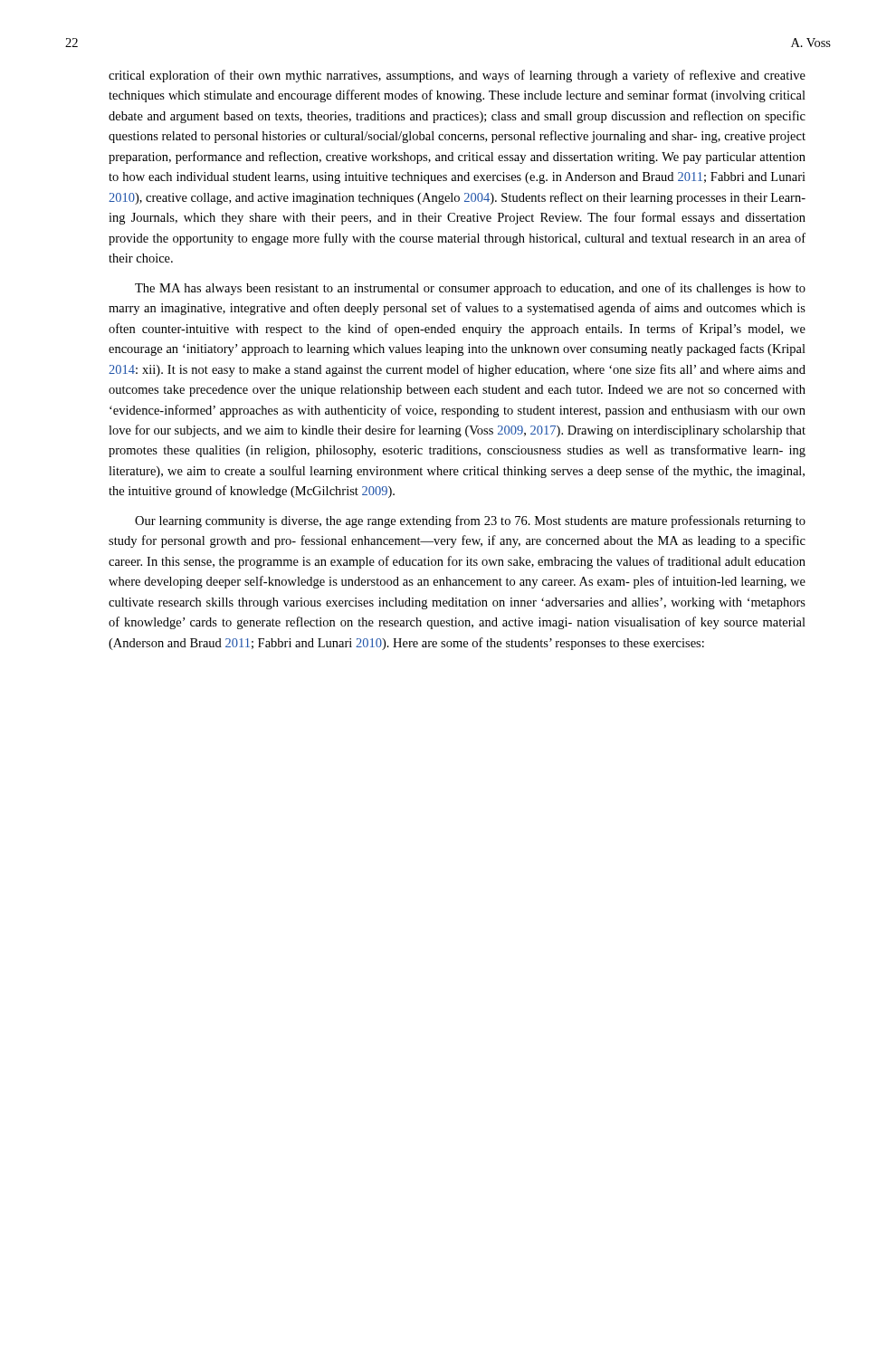Image resolution: width=896 pixels, height=1358 pixels.
Task: Navigate to the block starting "The MA has always been resistant"
Action: click(x=457, y=390)
